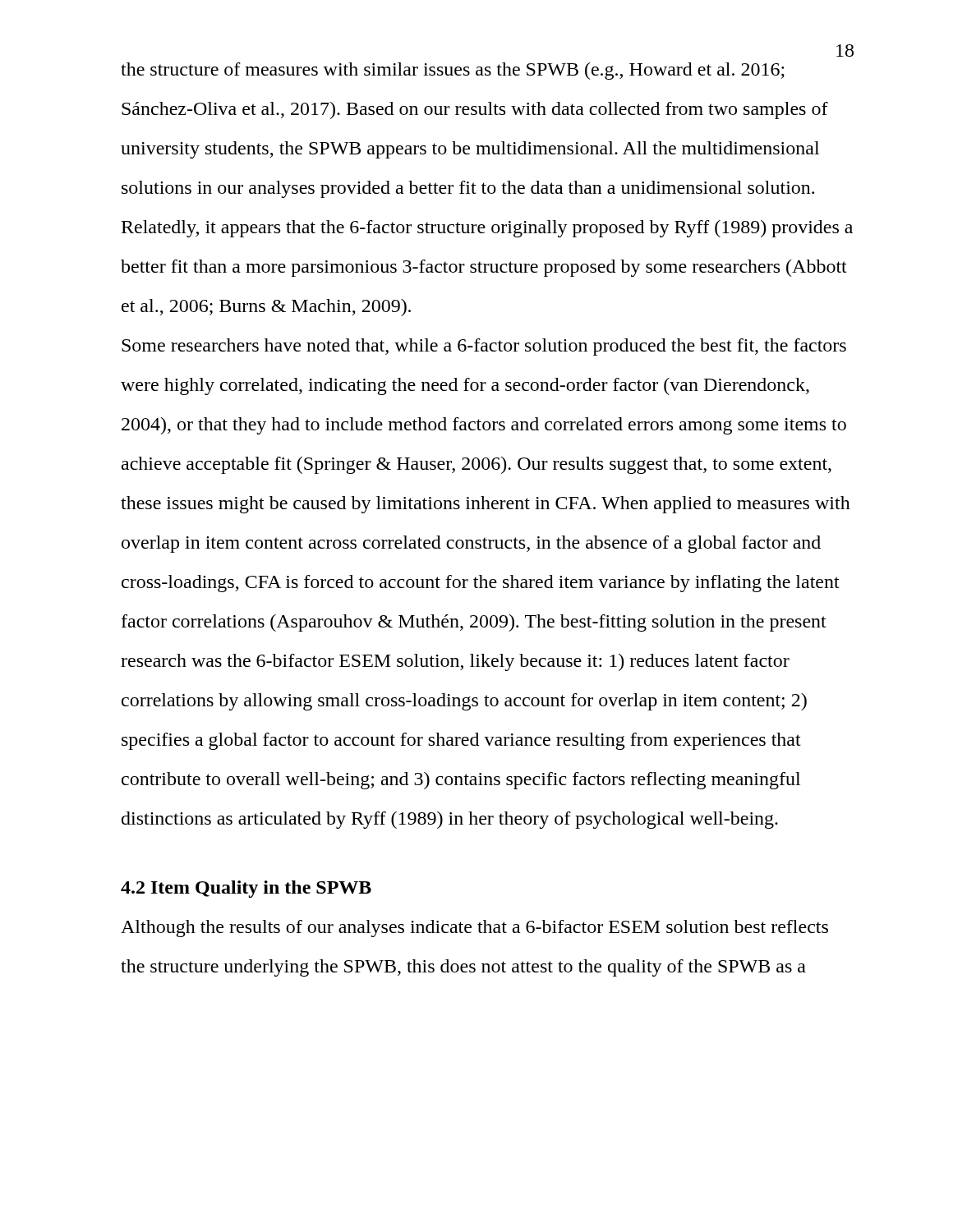Select the text starting "Some researchers have noted that, while a 6-factor"
This screenshot has height=1232, width=953.
coord(488,582)
